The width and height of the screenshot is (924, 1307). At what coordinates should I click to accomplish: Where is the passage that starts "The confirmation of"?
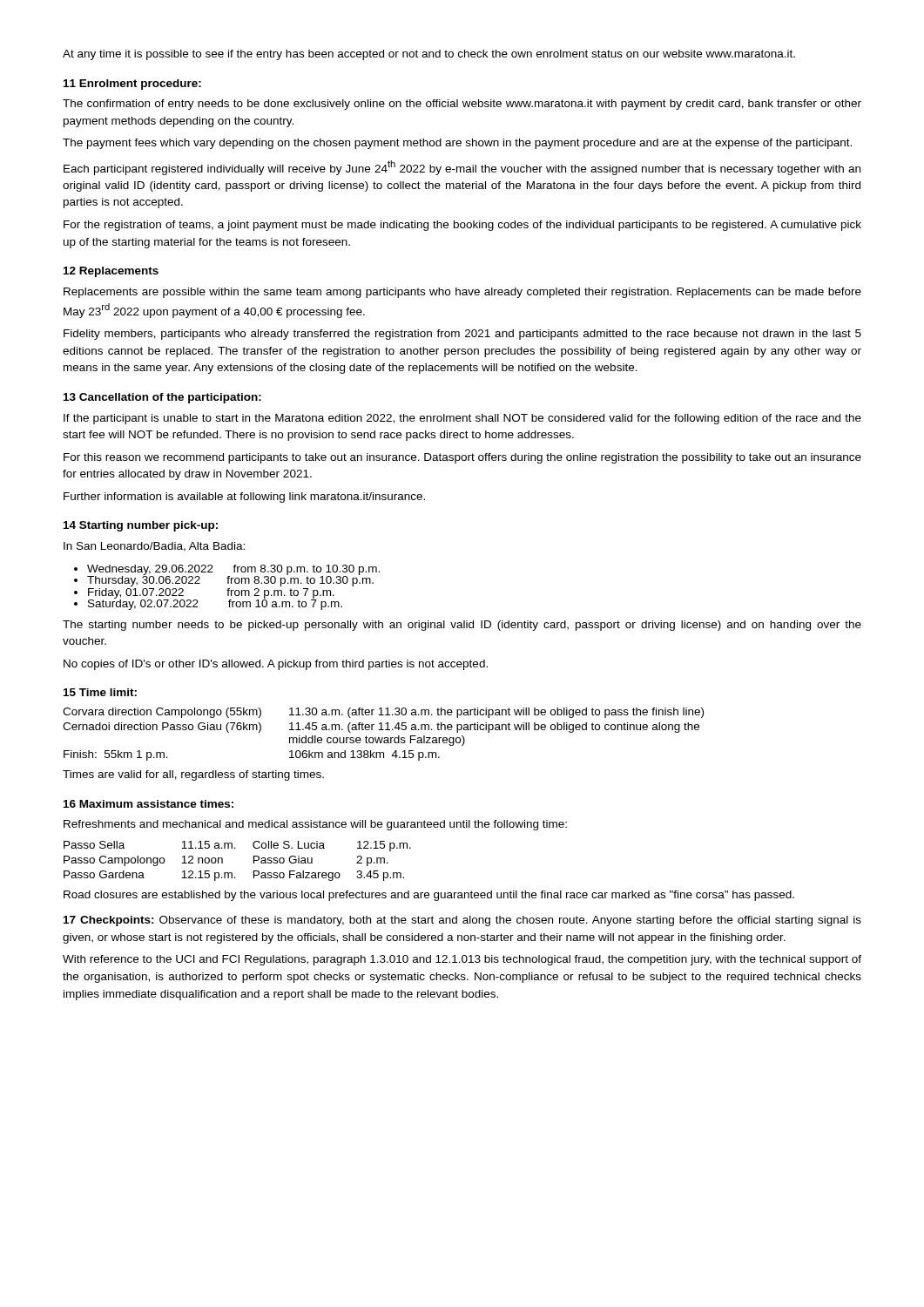(x=462, y=173)
